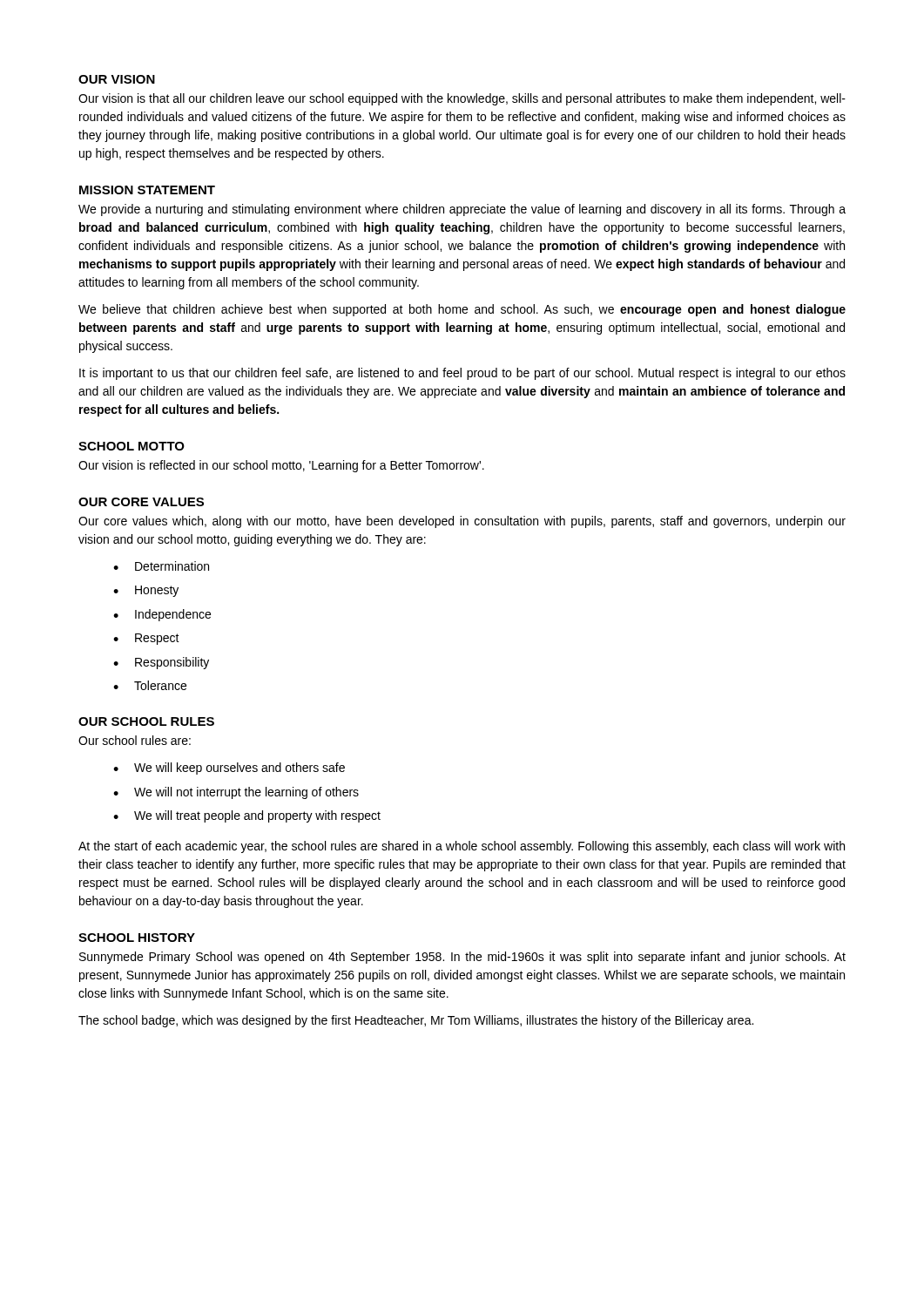Image resolution: width=924 pixels, height=1307 pixels.
Task: Locate the block of text that opens with "Sunnymede Primary School was opened"
Action: (462, 975)
